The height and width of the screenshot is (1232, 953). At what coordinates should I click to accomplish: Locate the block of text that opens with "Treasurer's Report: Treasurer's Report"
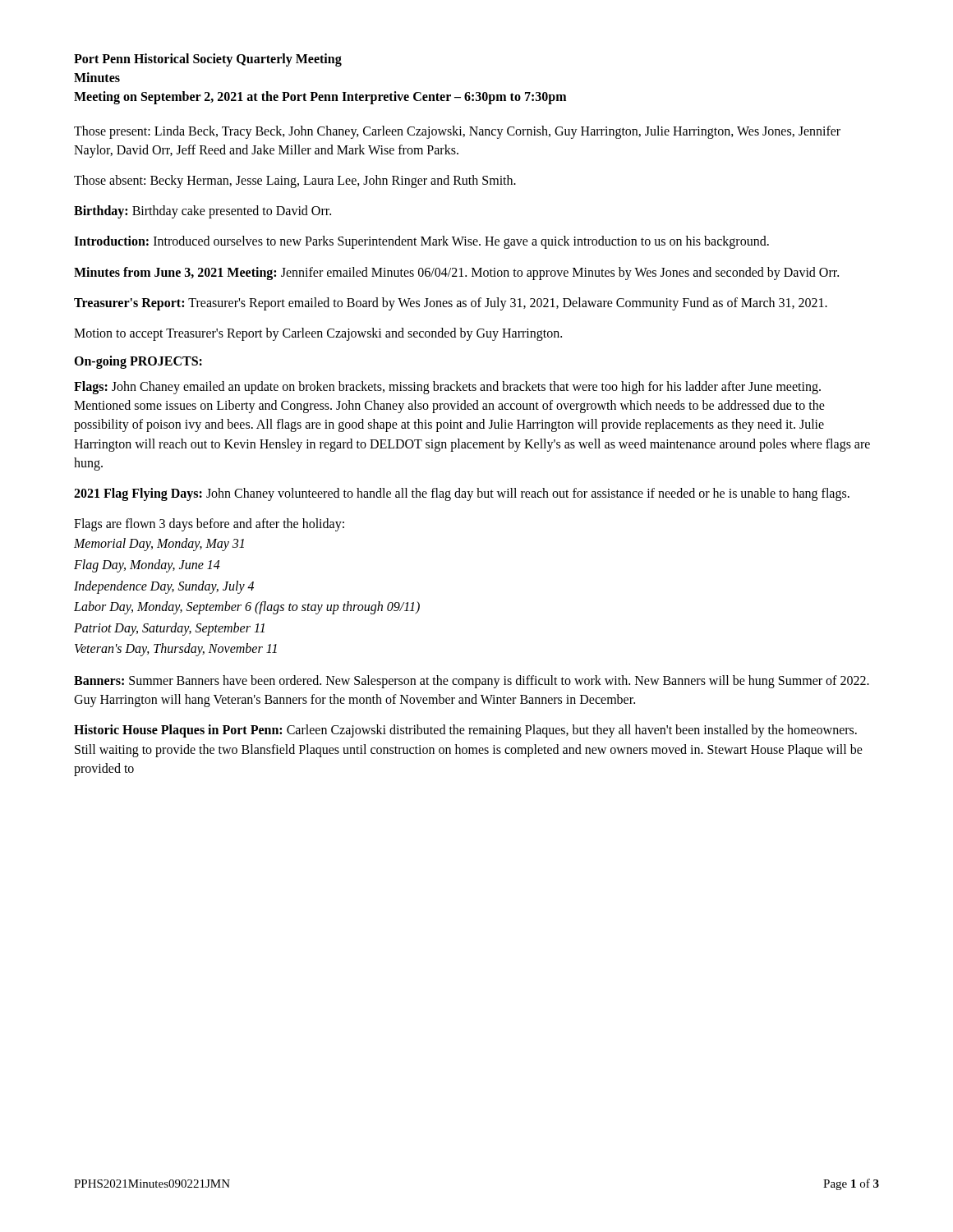[x=476, y=302]
